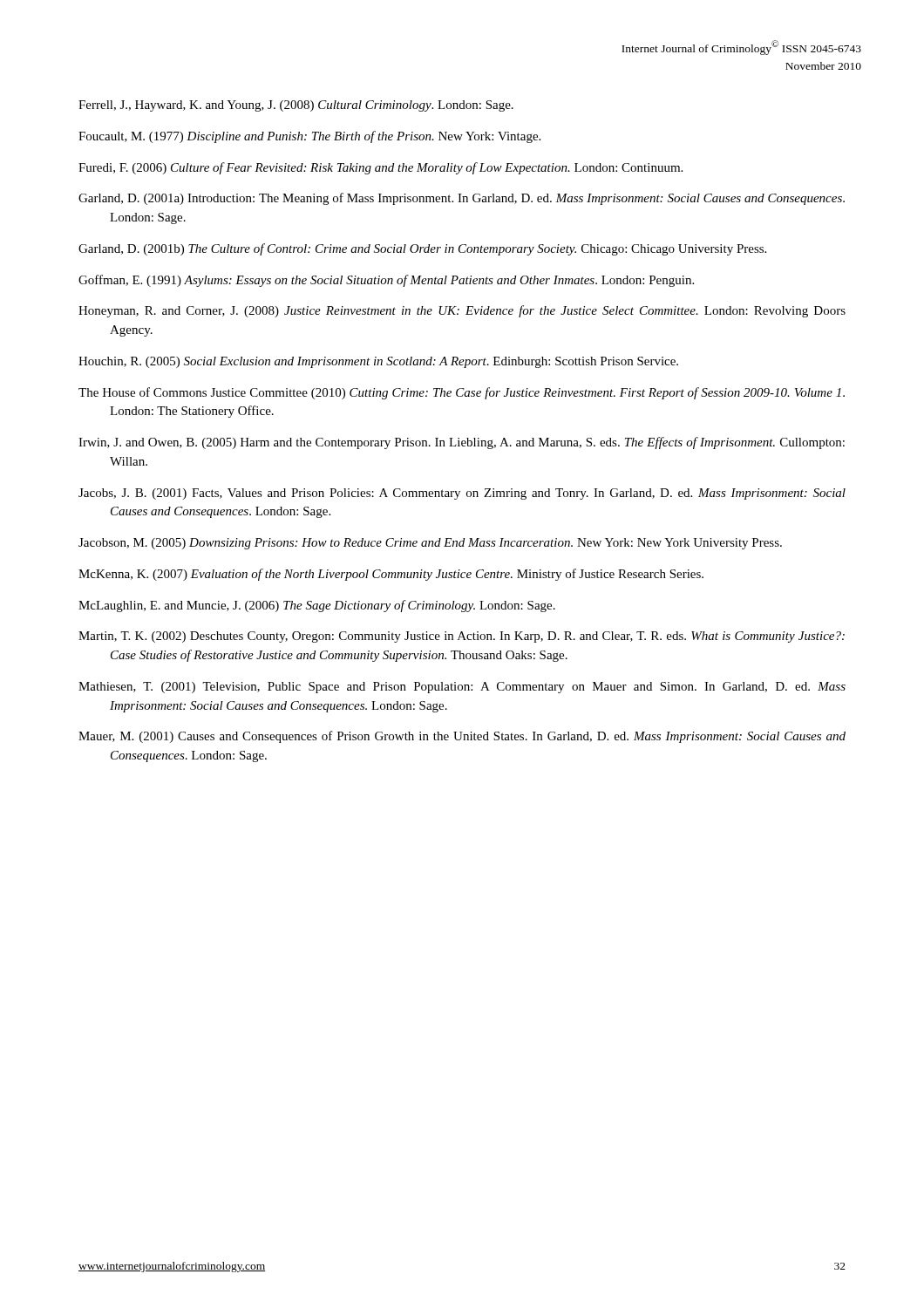
Task: Find the list item containing "Honeyman, R. and Corner, J. (2008)"
Action: click(462, 321)
